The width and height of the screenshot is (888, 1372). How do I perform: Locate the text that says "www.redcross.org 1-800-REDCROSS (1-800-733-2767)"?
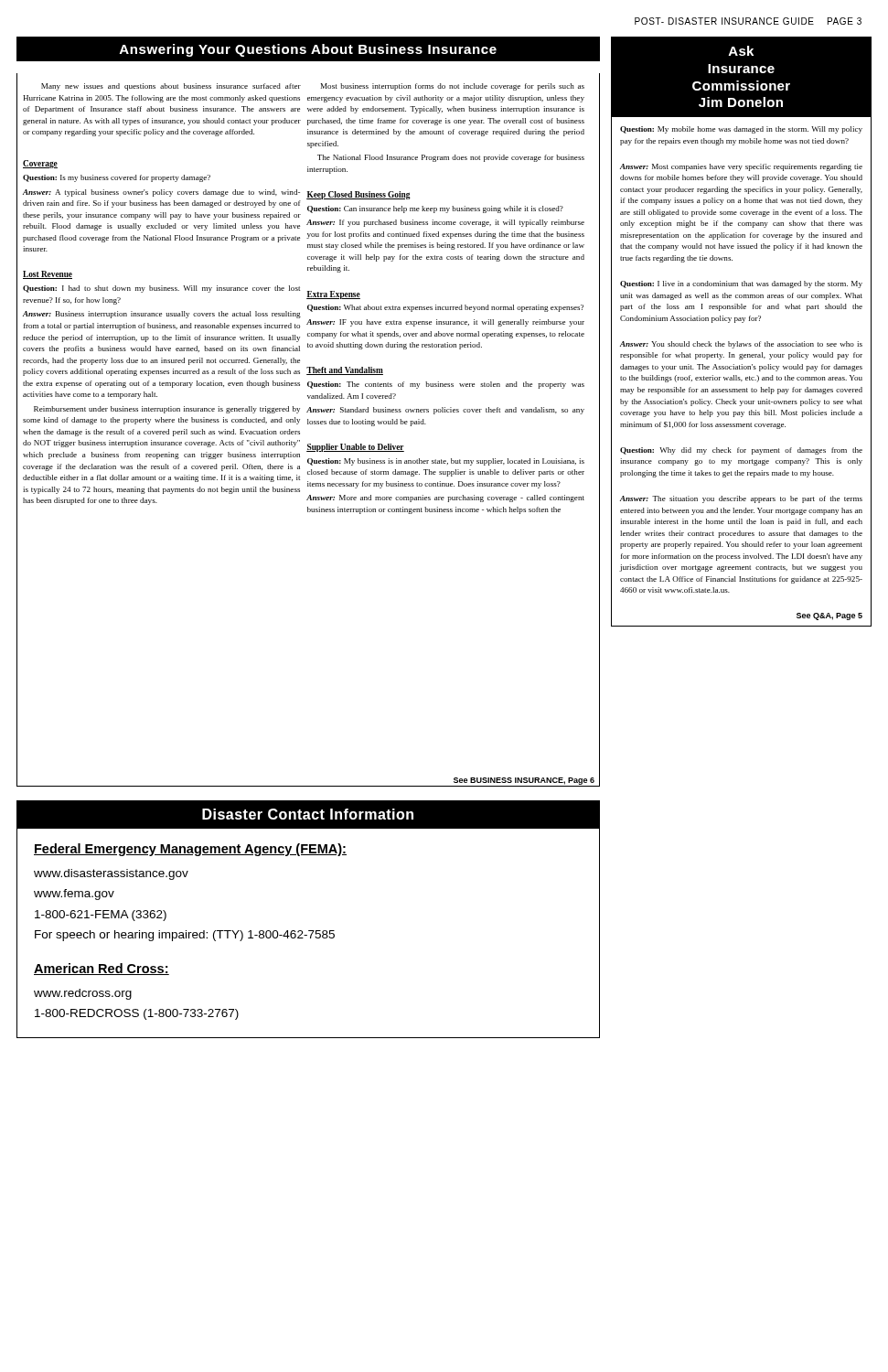136,1003
